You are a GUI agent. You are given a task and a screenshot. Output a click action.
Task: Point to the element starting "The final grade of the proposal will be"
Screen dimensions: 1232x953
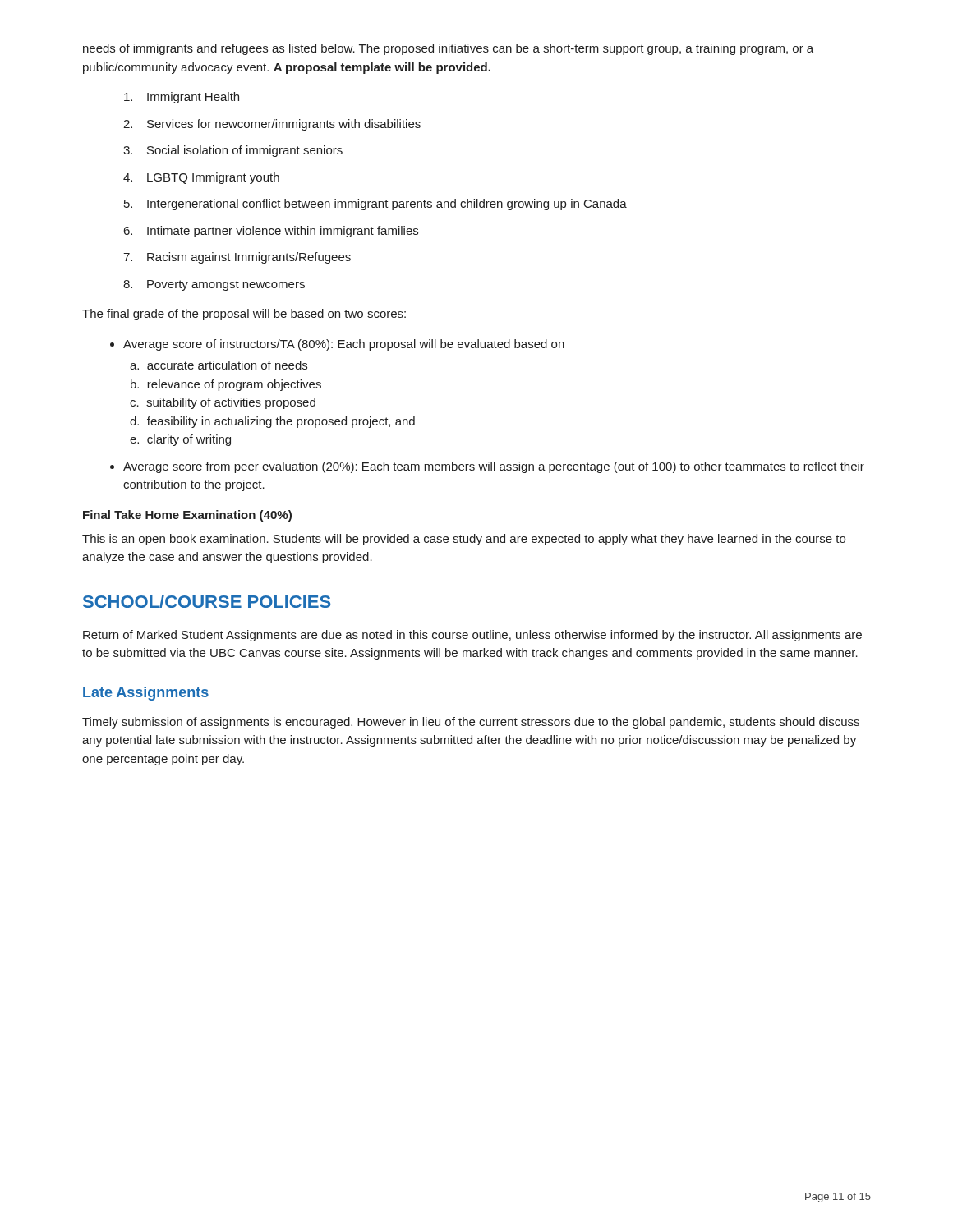point(244,313)
